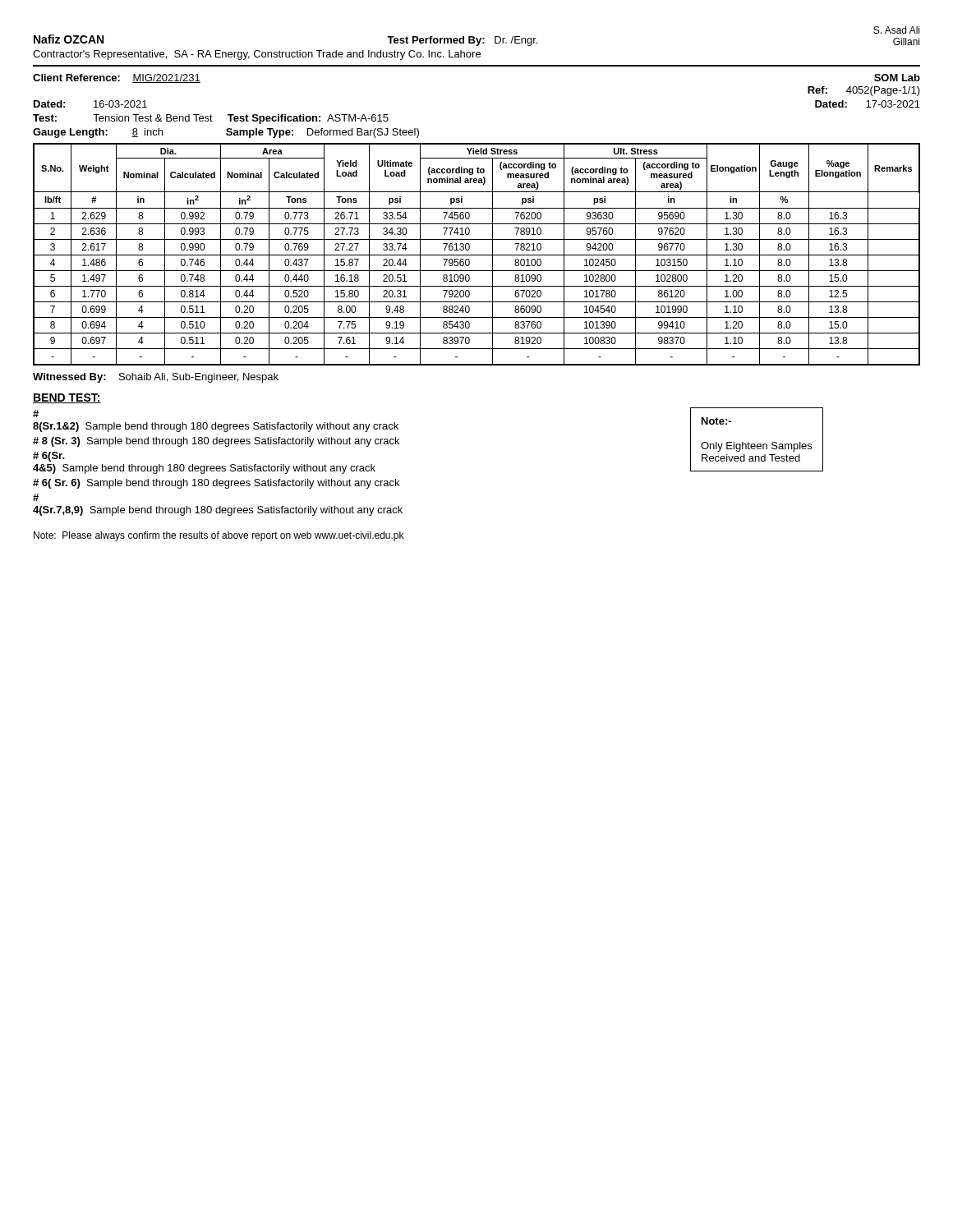Find the block starting "Dated: 17-03-2021"
Image resolution: width=953 pixels, height=1232 pixels.
point(867,104)
